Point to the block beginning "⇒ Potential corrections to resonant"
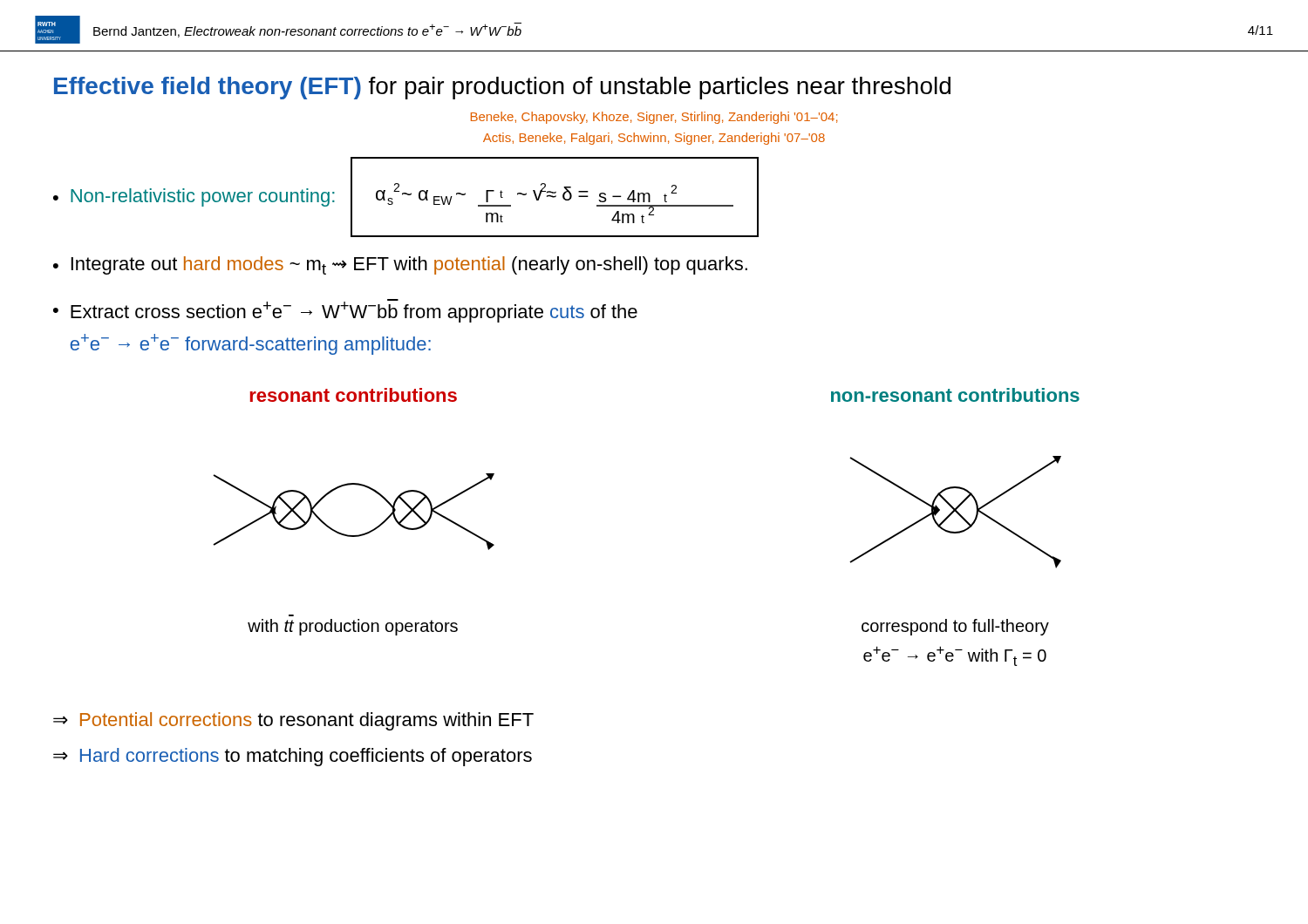1308x924 pixels. 293,720
